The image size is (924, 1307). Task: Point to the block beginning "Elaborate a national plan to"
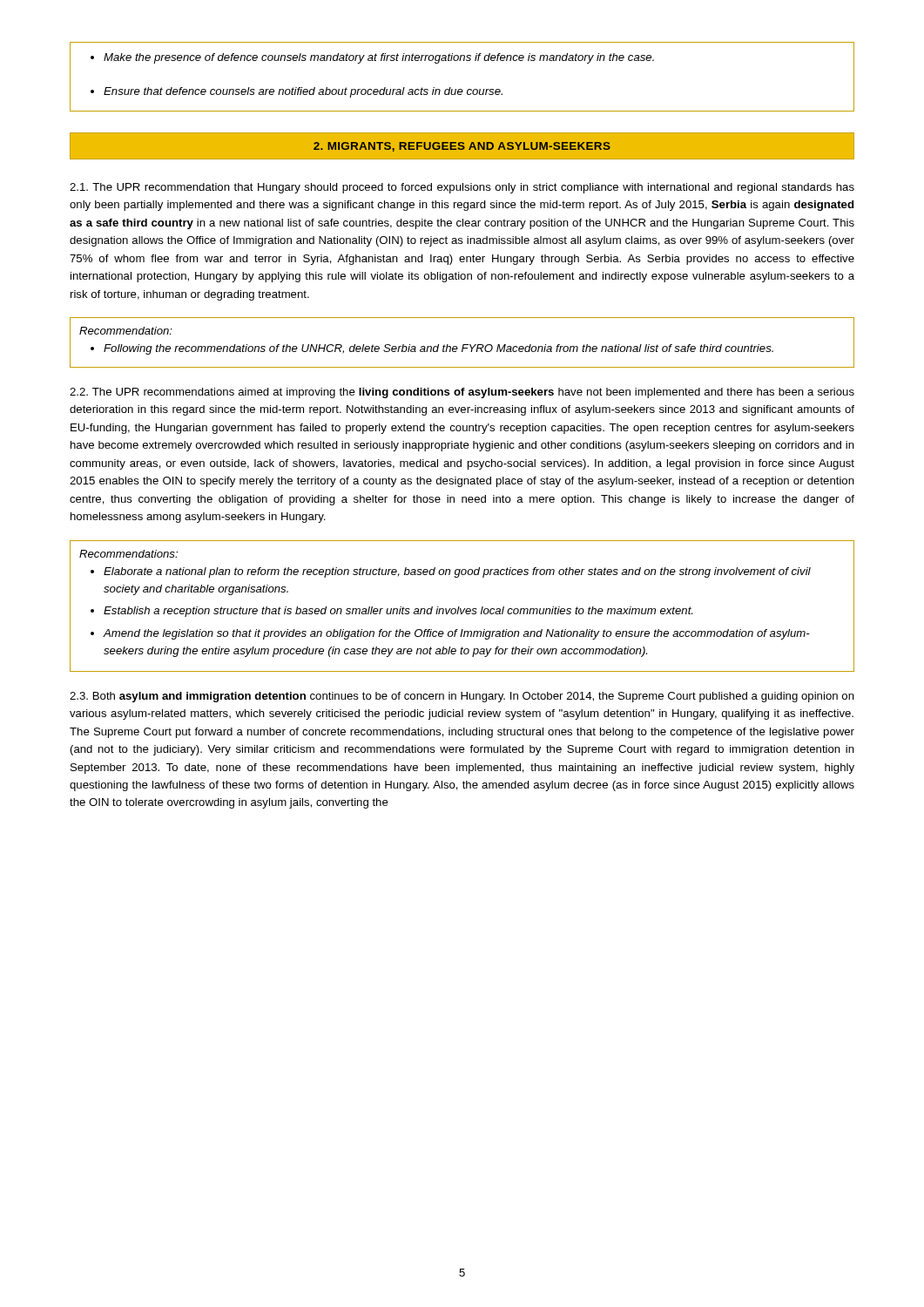457,580
